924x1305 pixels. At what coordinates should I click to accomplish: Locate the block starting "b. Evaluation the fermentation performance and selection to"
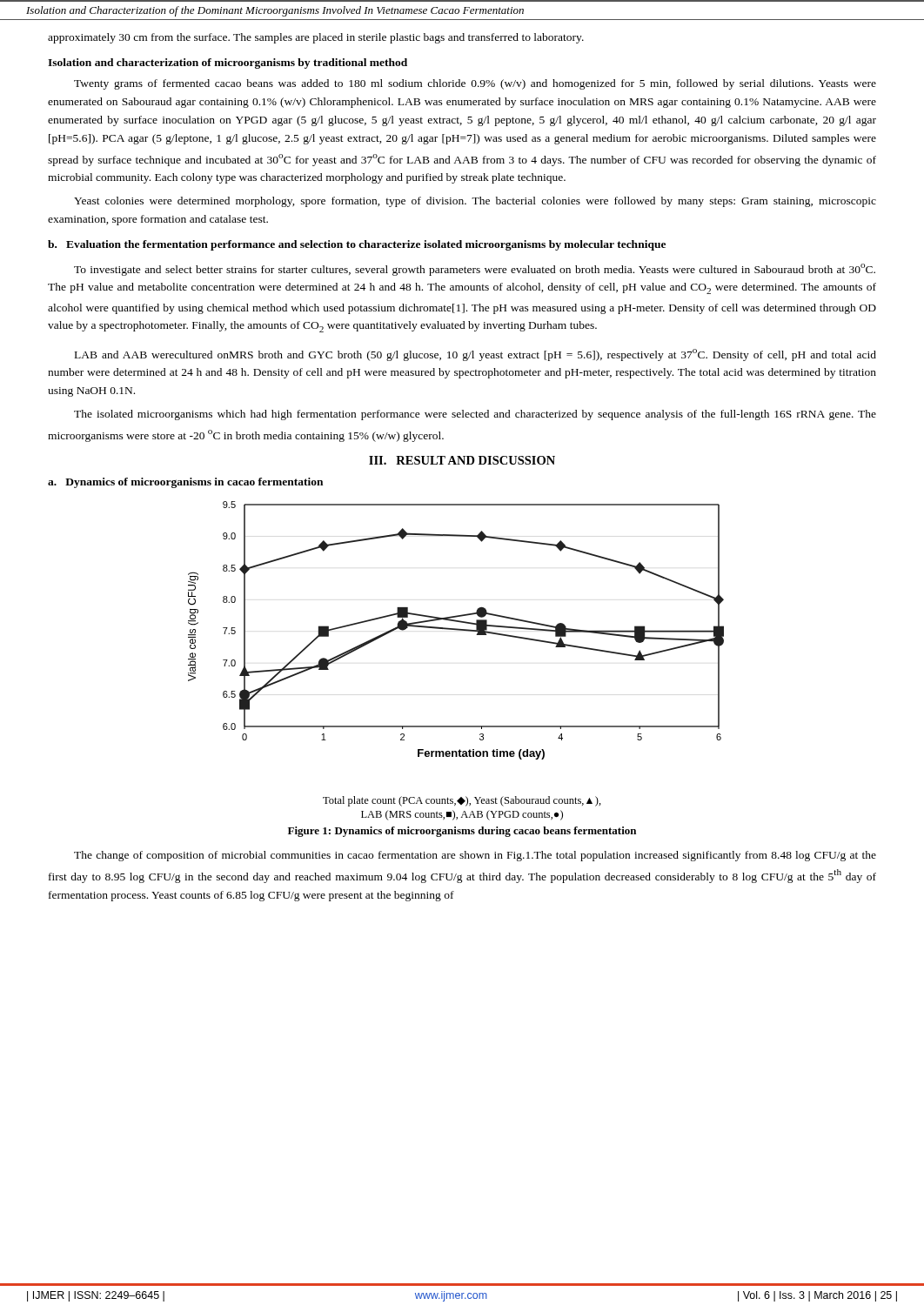(357, 244)
